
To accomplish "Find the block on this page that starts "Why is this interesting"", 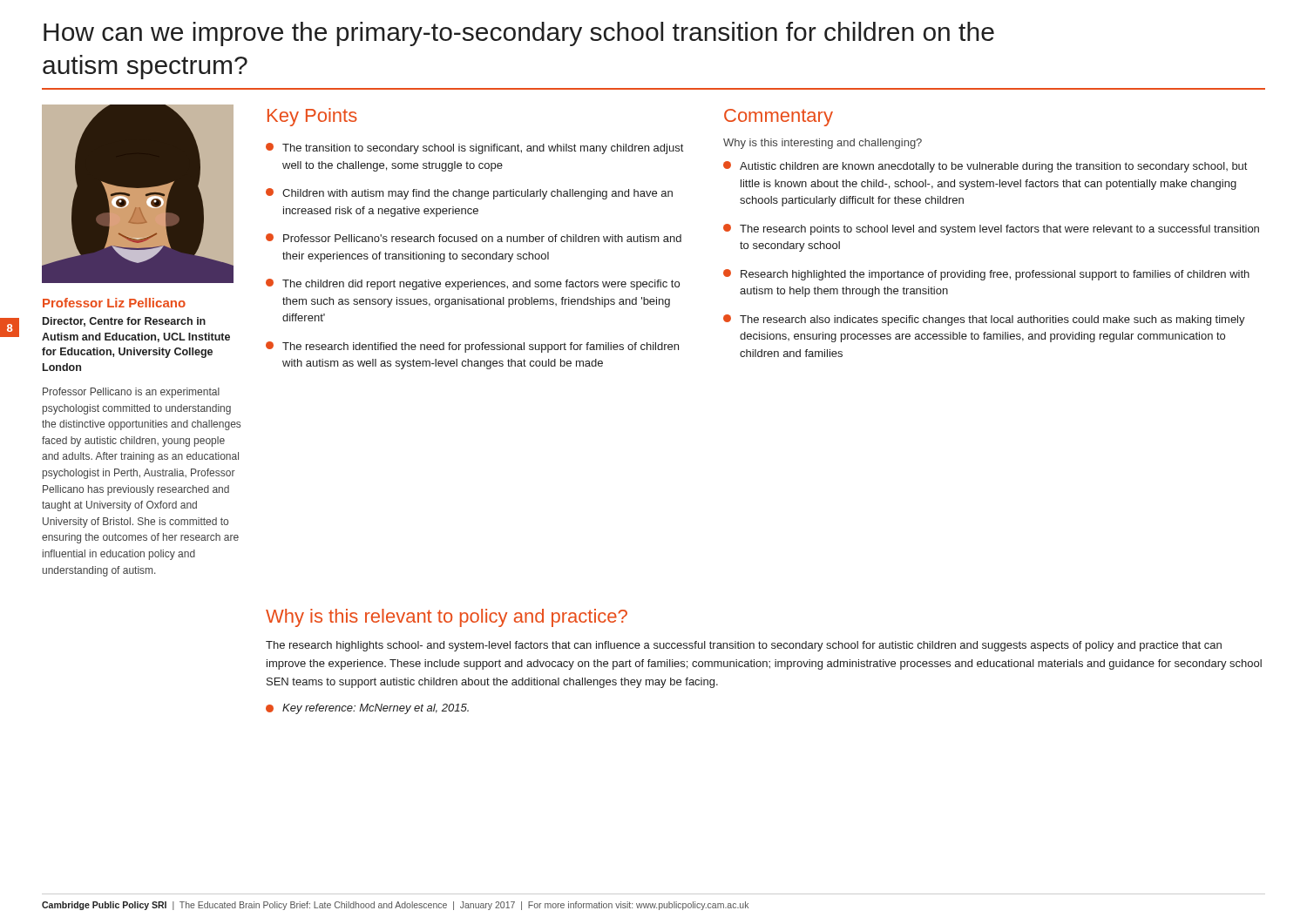I will [x=823, y=142].
